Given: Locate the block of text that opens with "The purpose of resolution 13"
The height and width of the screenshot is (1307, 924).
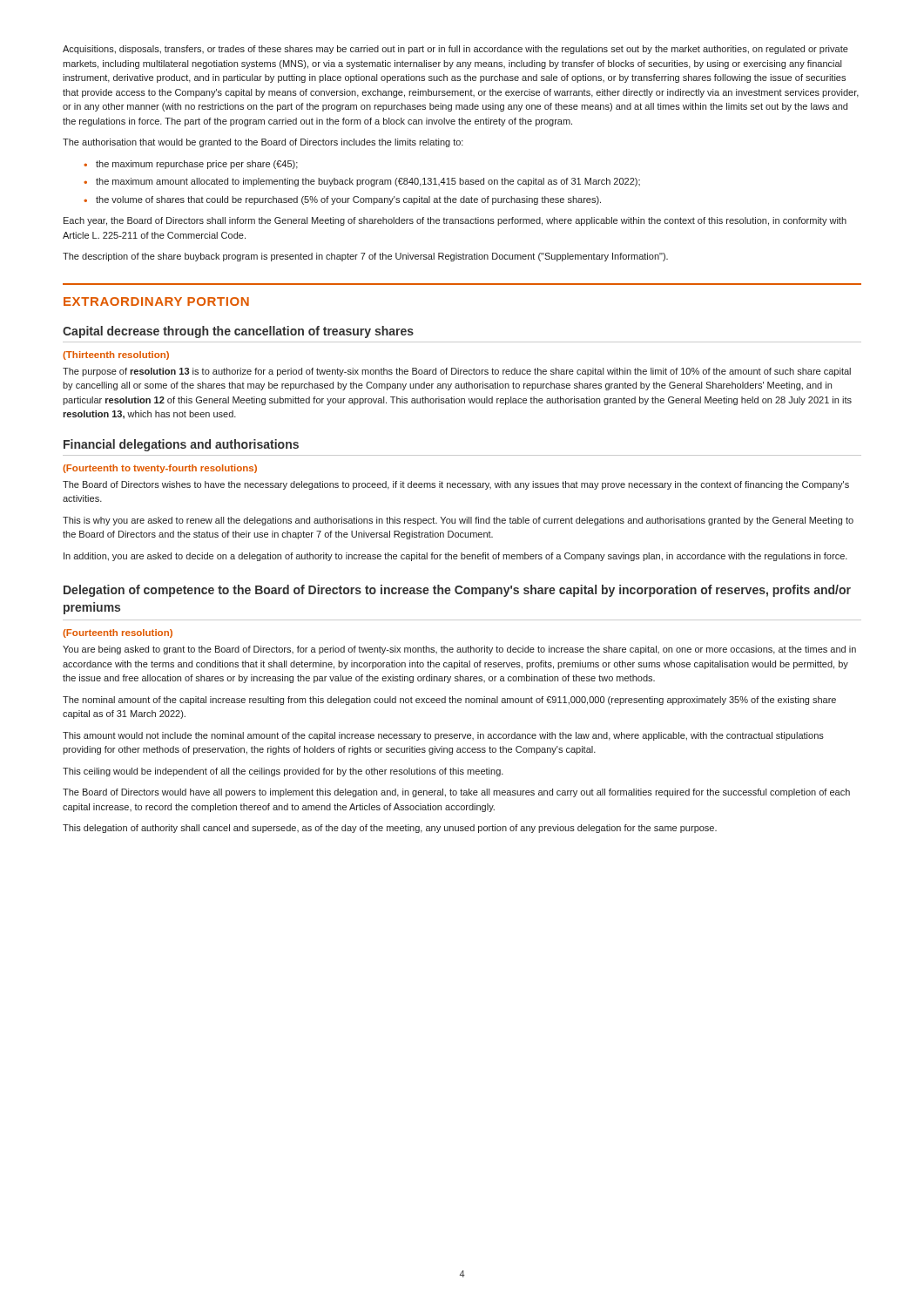Looking at the screenshot, I should coord(462,392).
